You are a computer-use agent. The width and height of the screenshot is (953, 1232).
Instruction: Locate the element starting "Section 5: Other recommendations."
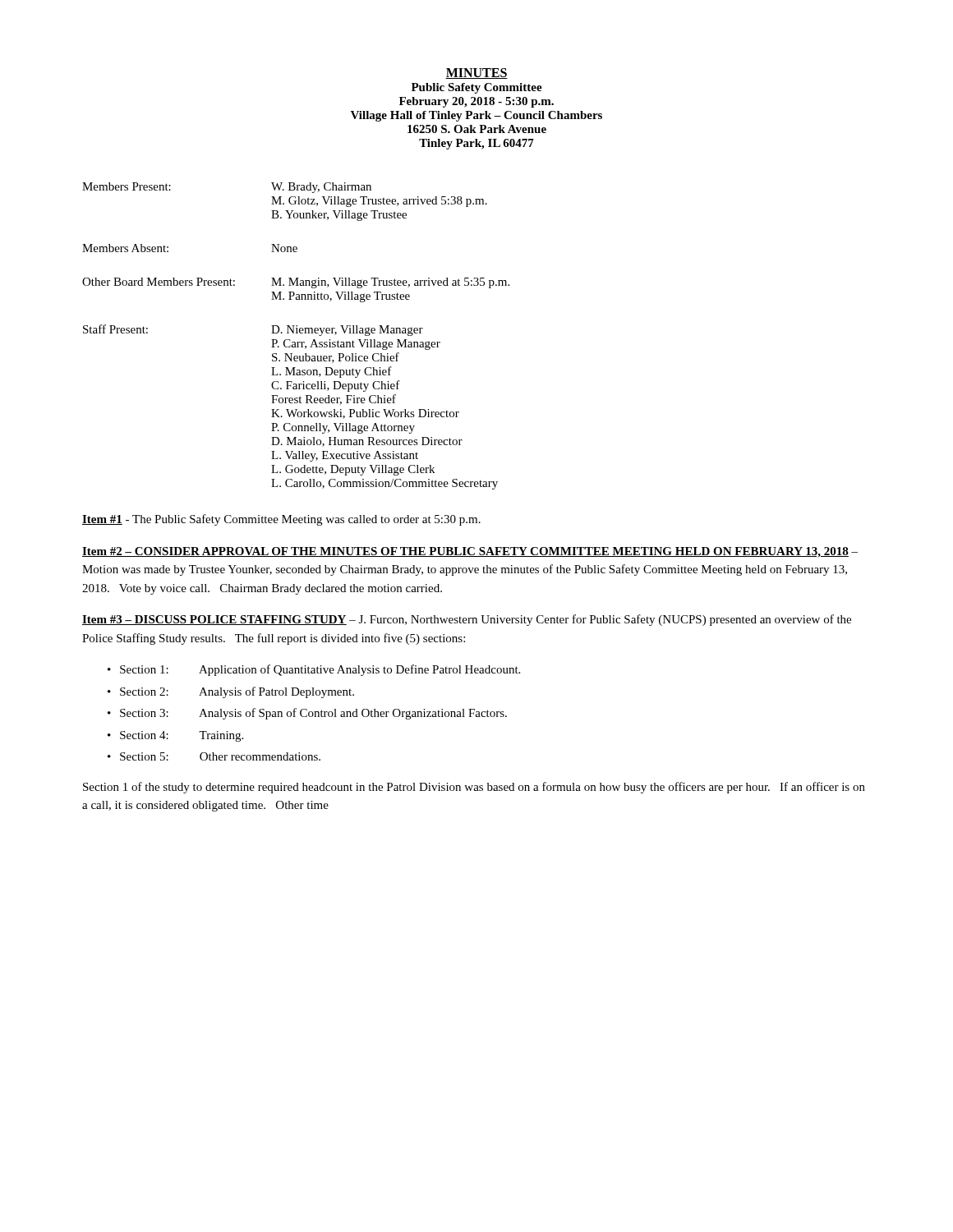pos(220,757)
